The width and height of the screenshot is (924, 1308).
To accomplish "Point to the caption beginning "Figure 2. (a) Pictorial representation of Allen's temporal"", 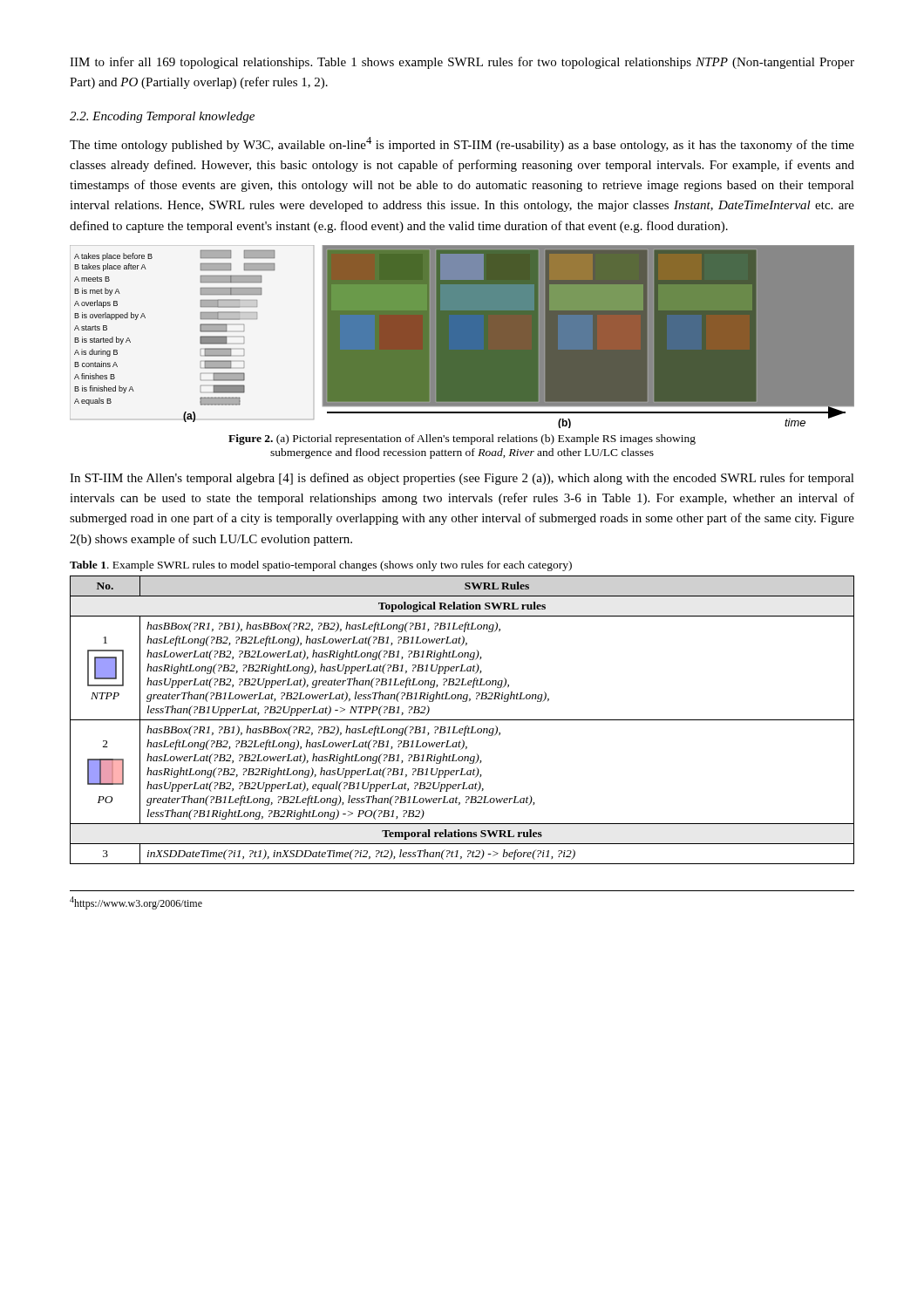I will click(x=462, y=445).
